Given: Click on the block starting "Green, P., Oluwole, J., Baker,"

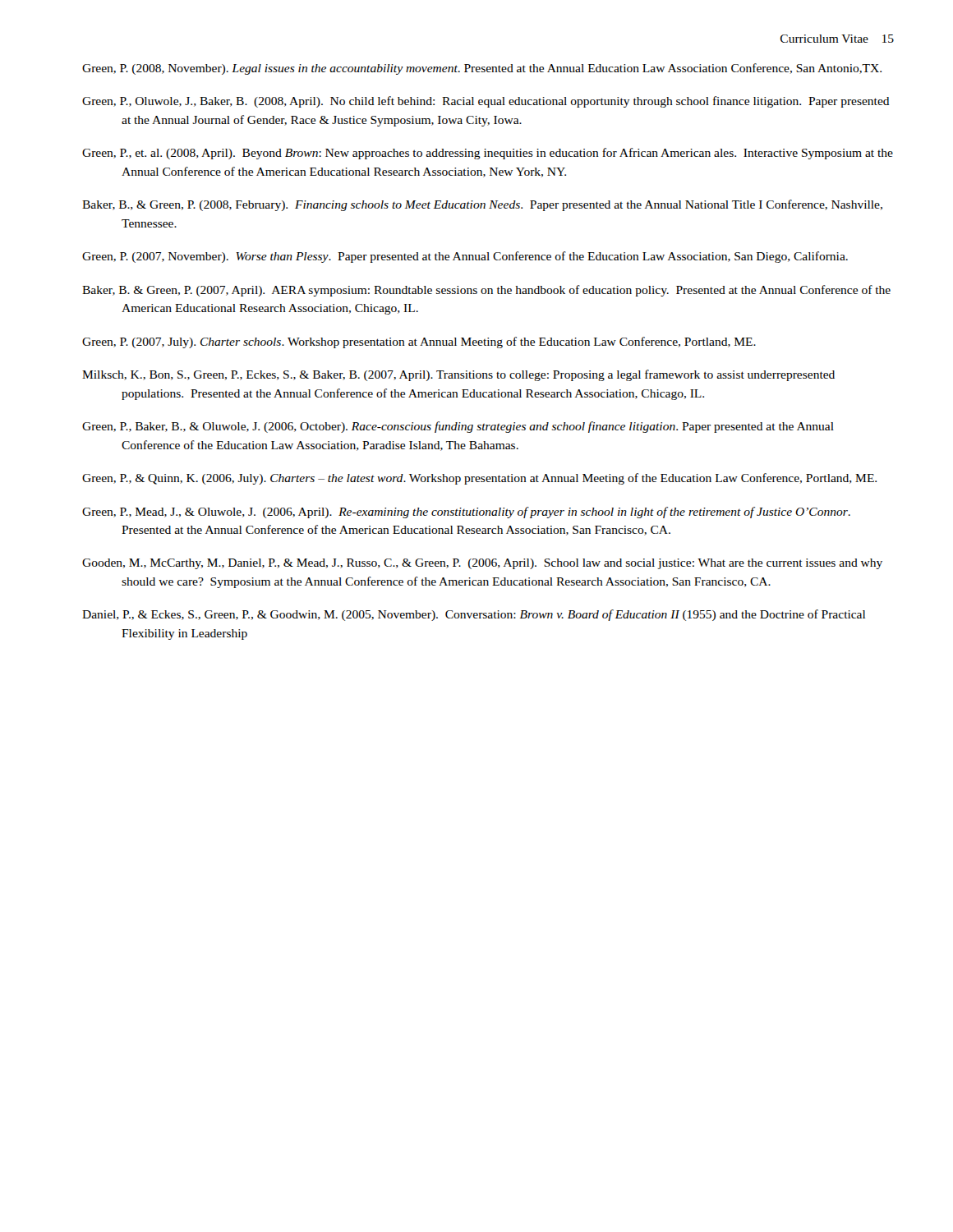Looking at the screenshot, I should click(486, 110).
